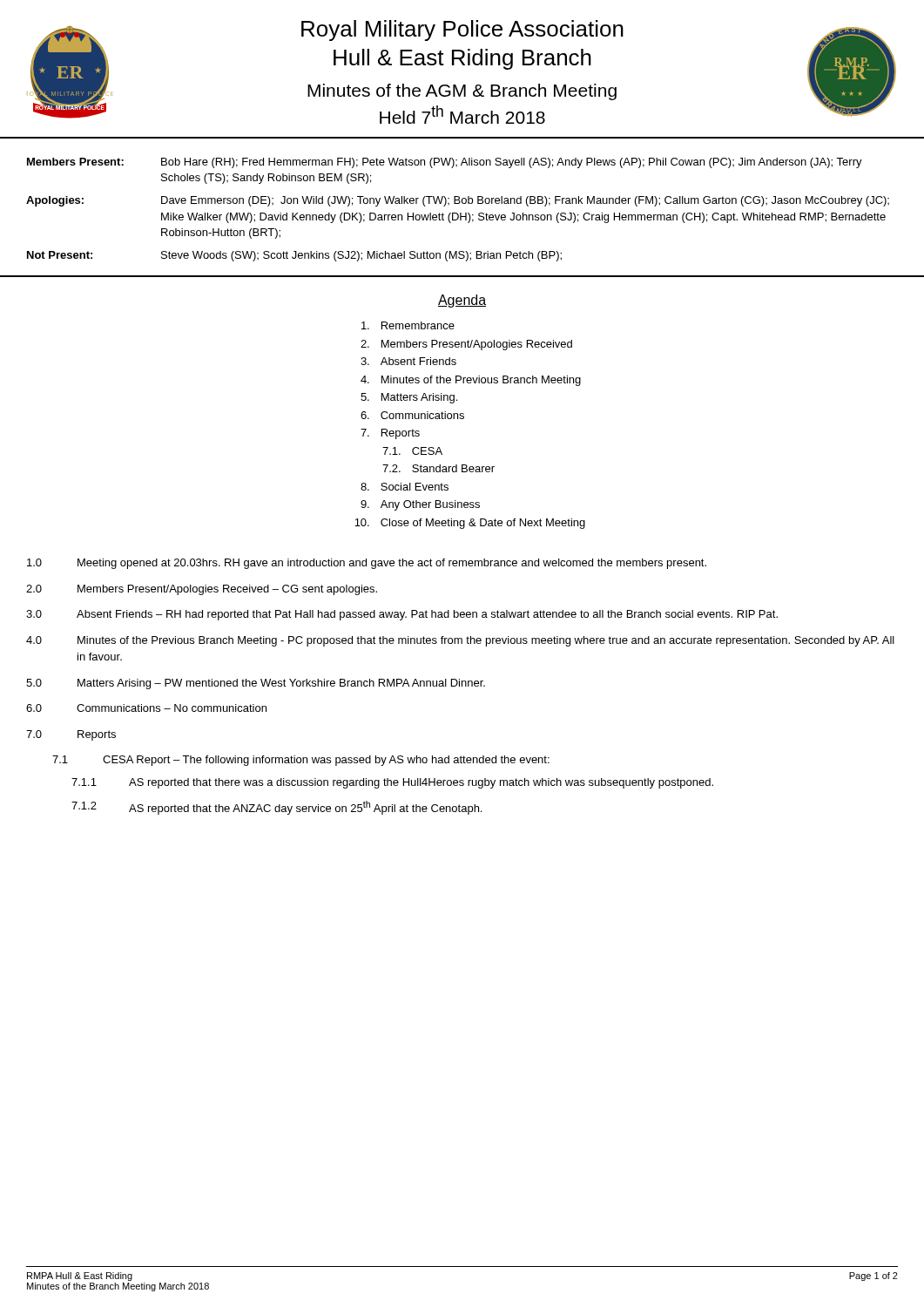Find the text starting "5. Matters Arising."

coord(398,397)
